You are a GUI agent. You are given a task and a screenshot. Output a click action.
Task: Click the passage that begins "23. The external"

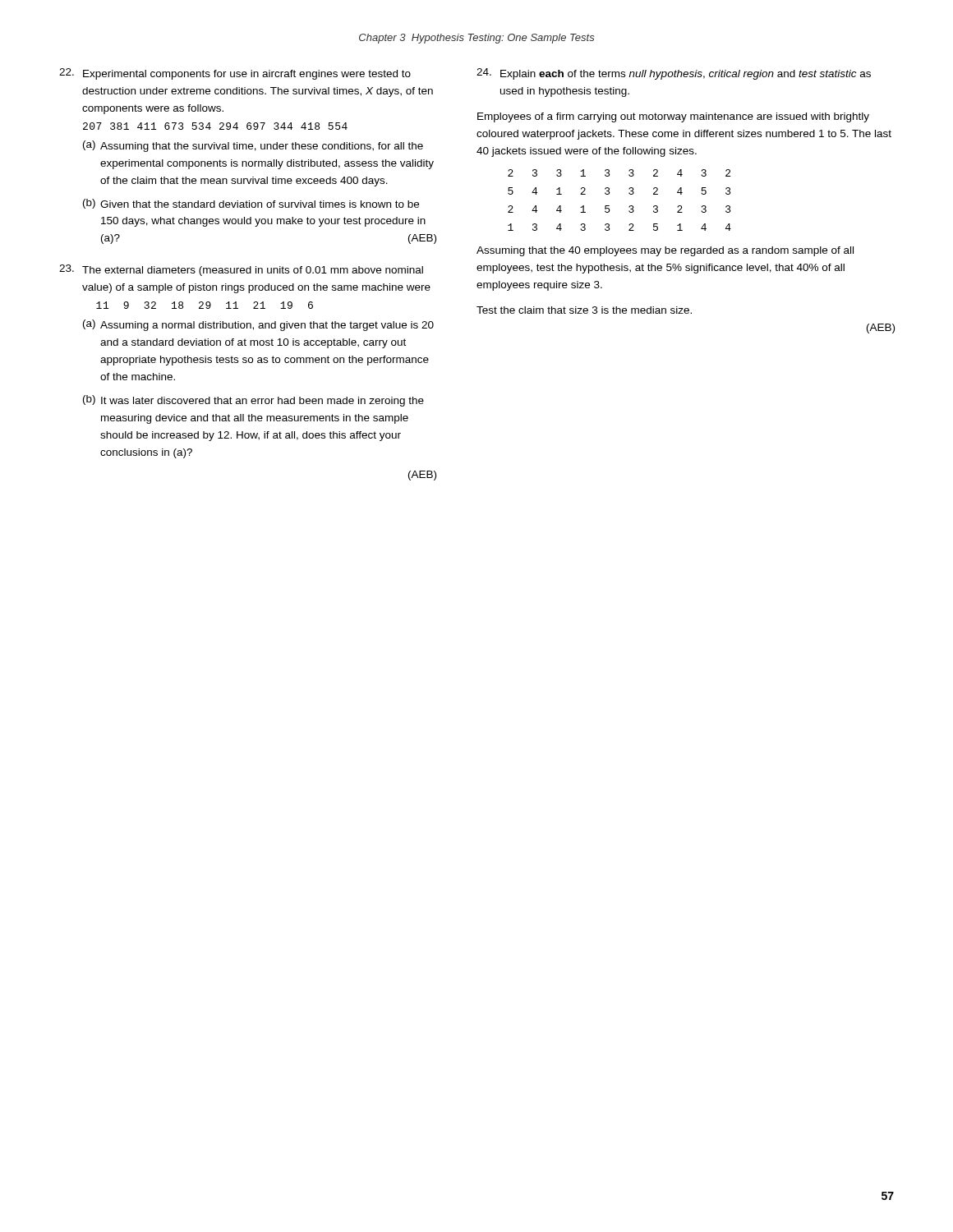point(248,371)
